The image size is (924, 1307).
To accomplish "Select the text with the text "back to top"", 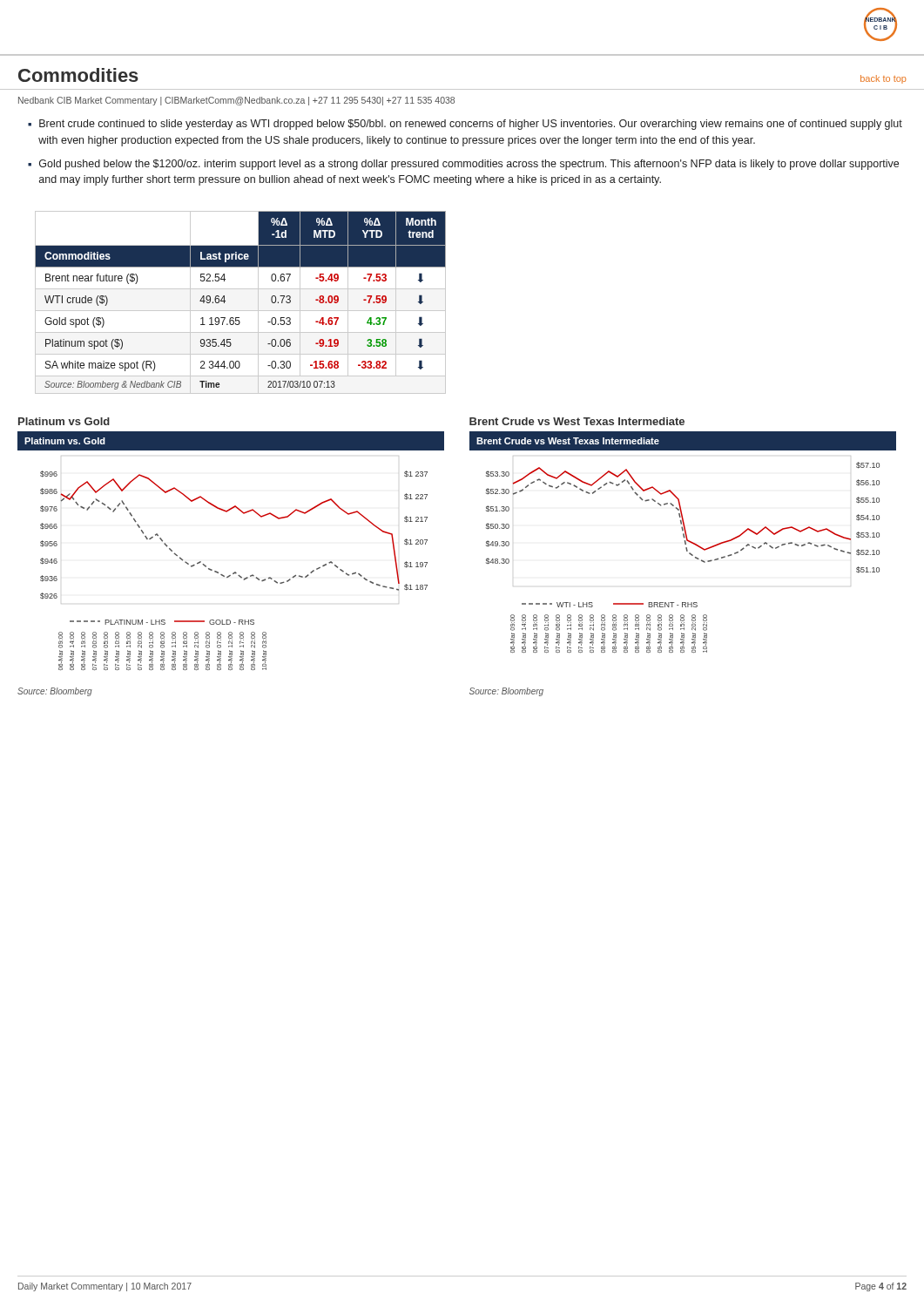I will (883, 78).
